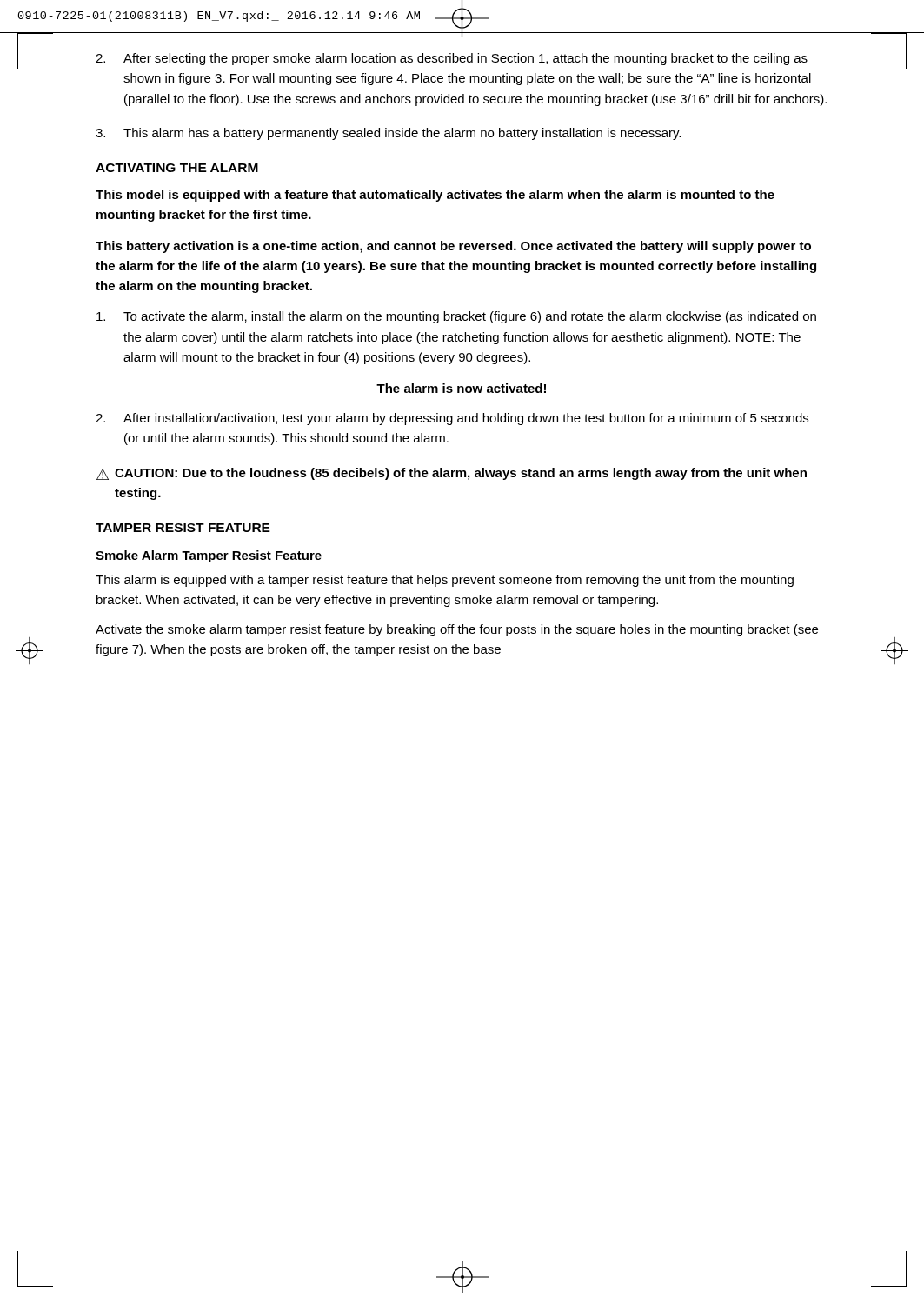Select the element starting "This model is equipped with"
The height and width of the screenshot is (1304, 924).
point(435,204)
